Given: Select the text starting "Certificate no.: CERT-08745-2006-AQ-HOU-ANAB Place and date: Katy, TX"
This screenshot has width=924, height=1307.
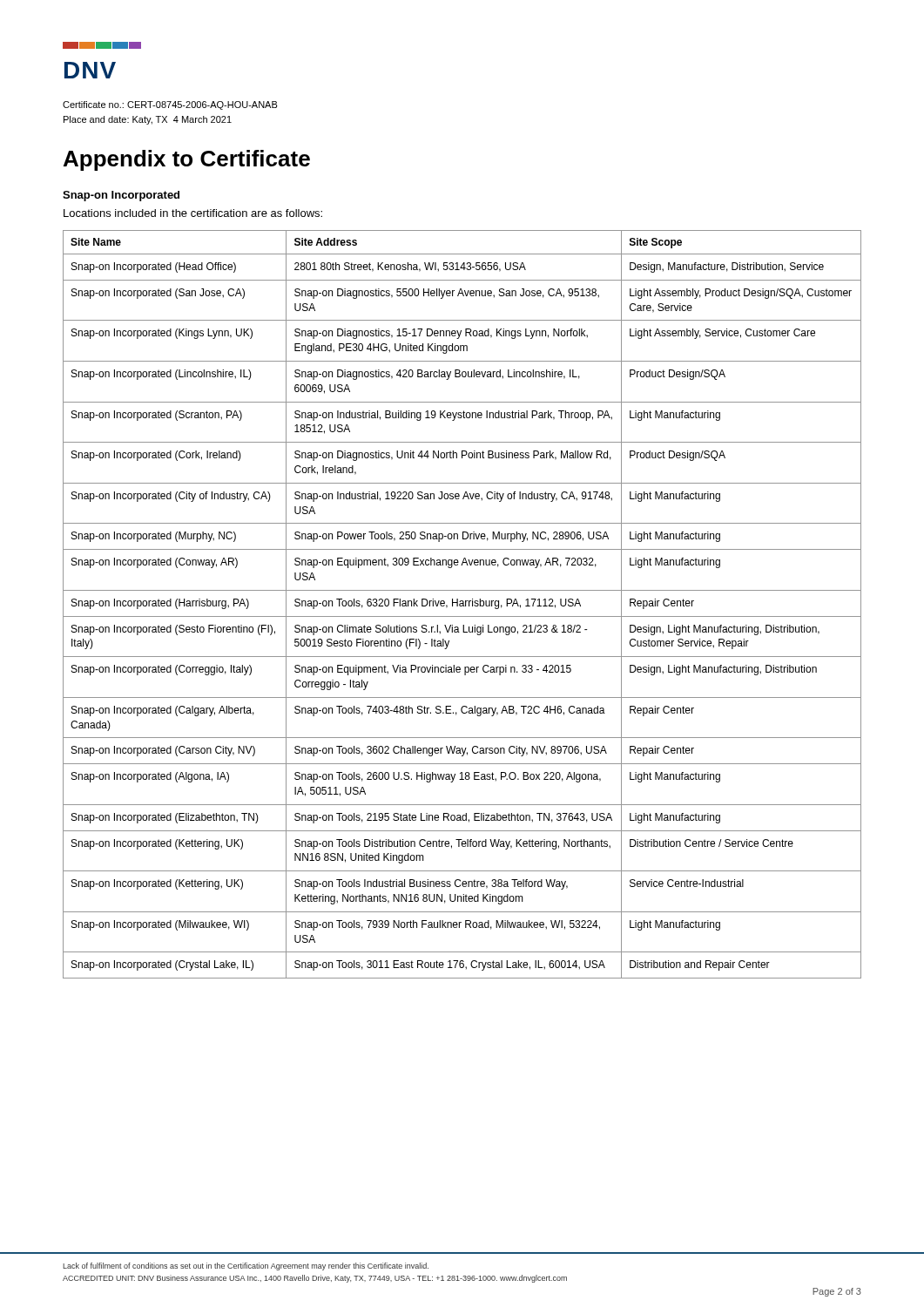Looking at the screenshot, I should coord(170,112).
